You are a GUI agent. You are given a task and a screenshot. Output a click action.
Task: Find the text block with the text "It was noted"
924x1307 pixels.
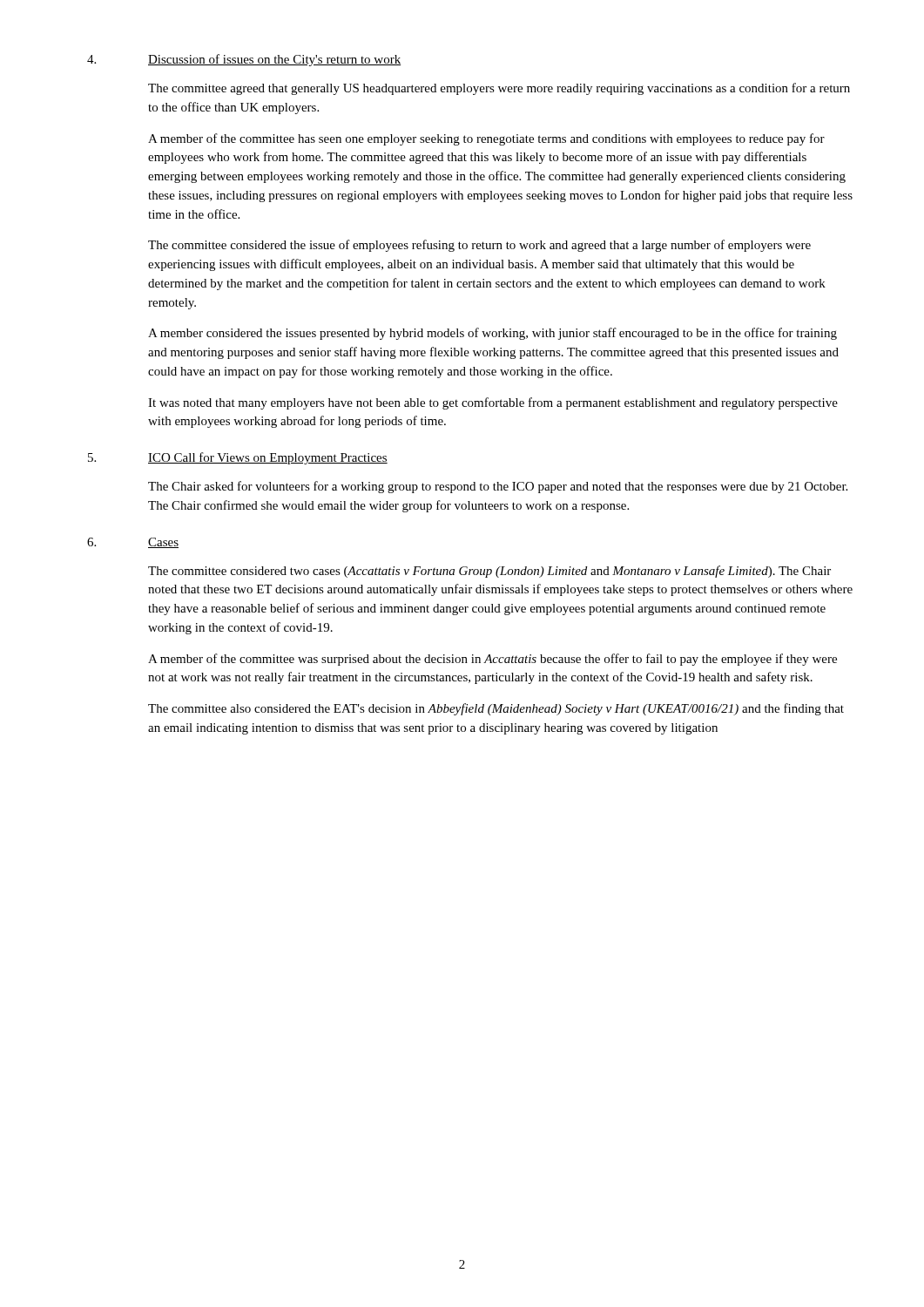493,412
